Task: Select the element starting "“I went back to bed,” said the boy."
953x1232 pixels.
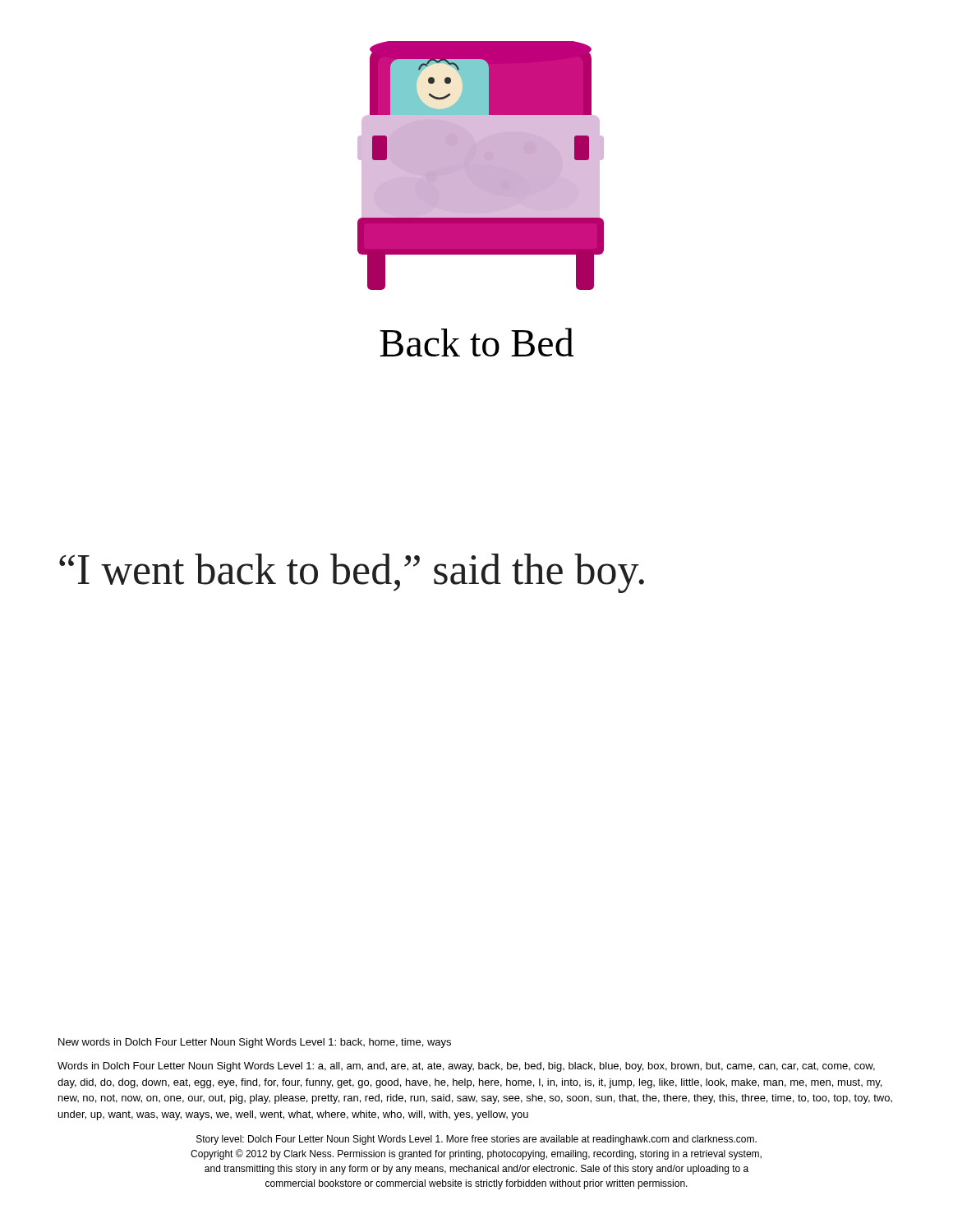Action: point(476,570)
